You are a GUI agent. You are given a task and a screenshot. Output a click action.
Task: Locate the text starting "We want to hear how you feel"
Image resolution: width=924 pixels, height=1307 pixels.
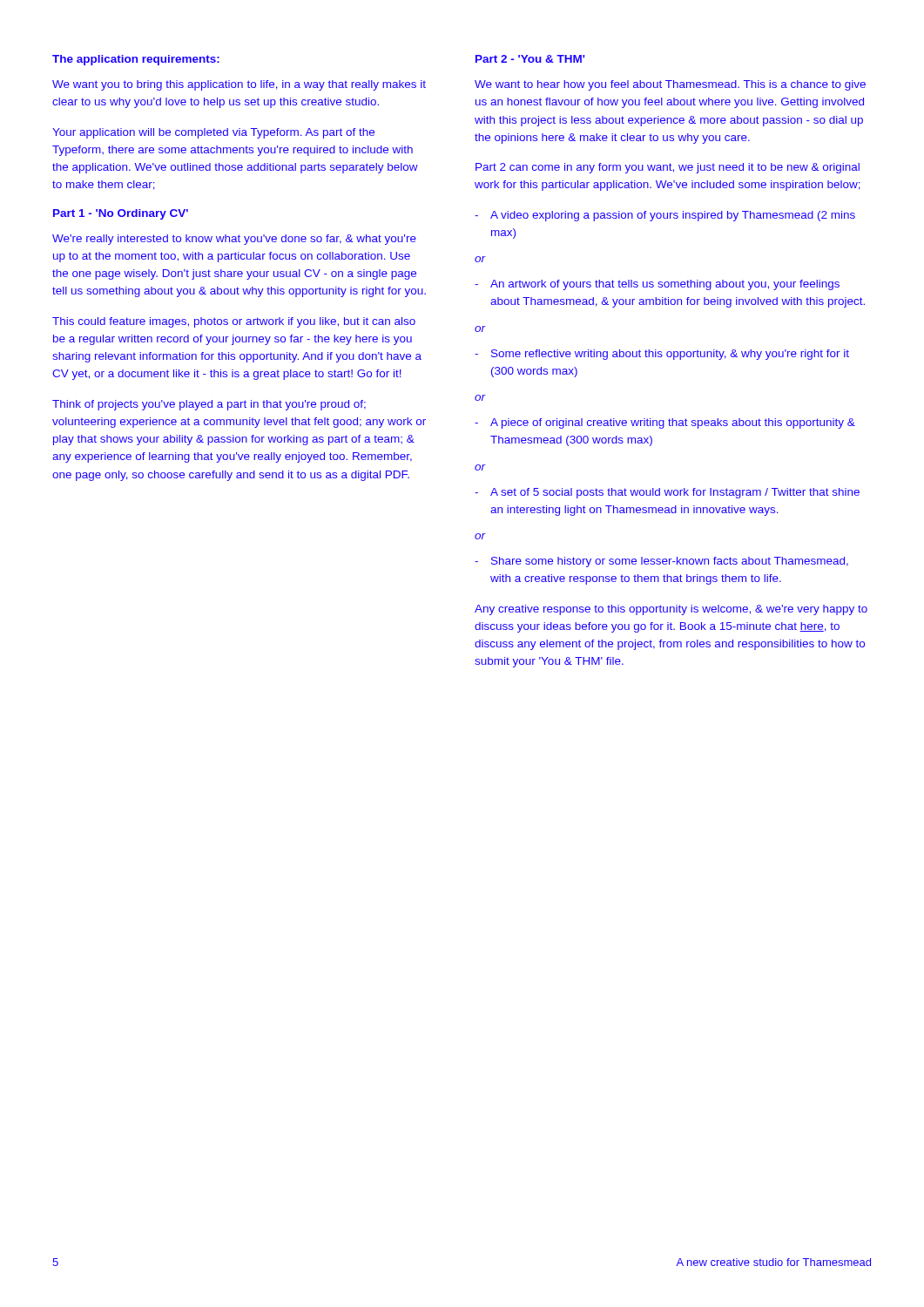click(x=670, y=111)
